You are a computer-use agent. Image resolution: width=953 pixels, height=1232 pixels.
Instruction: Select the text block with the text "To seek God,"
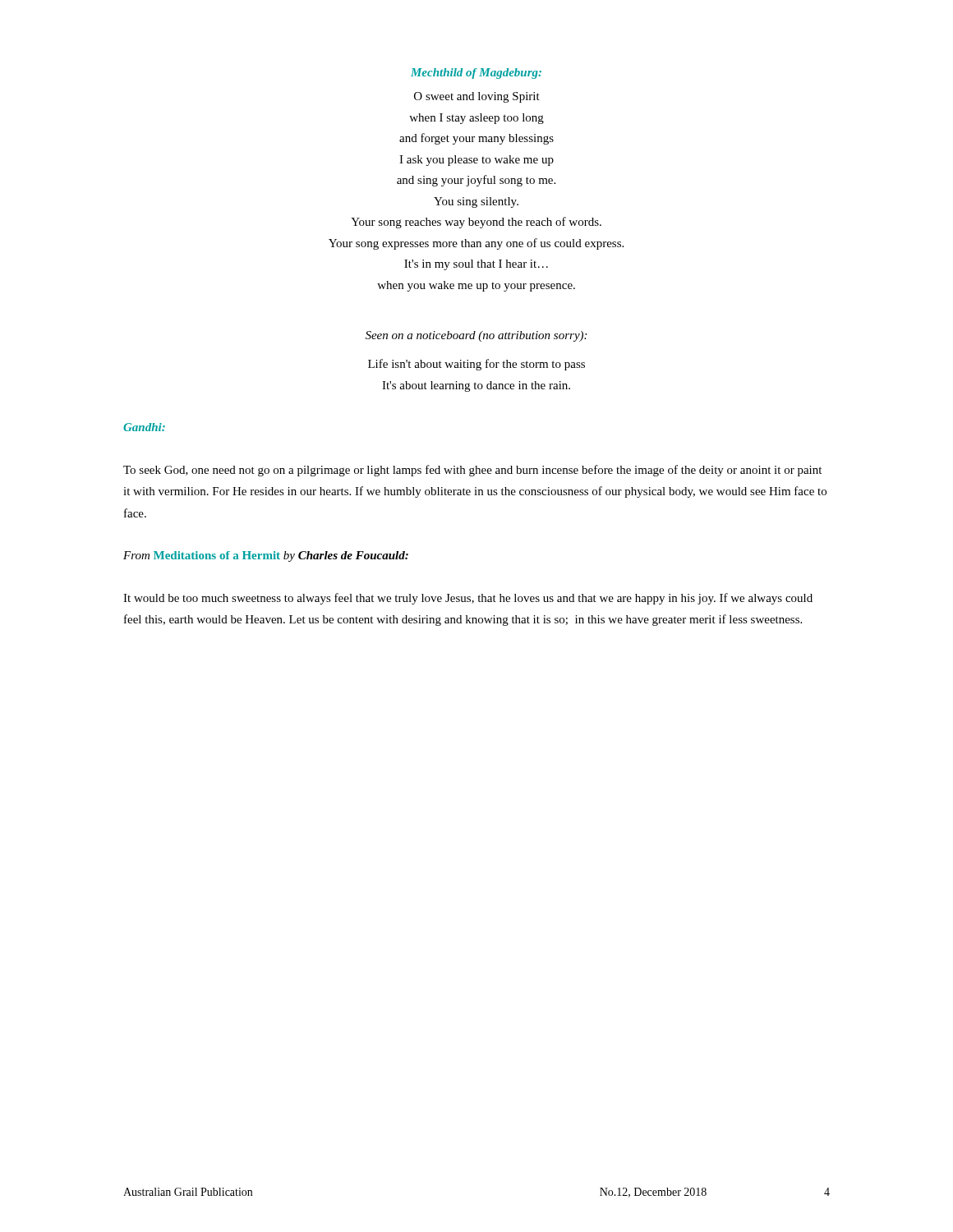[x=475, y=491]
